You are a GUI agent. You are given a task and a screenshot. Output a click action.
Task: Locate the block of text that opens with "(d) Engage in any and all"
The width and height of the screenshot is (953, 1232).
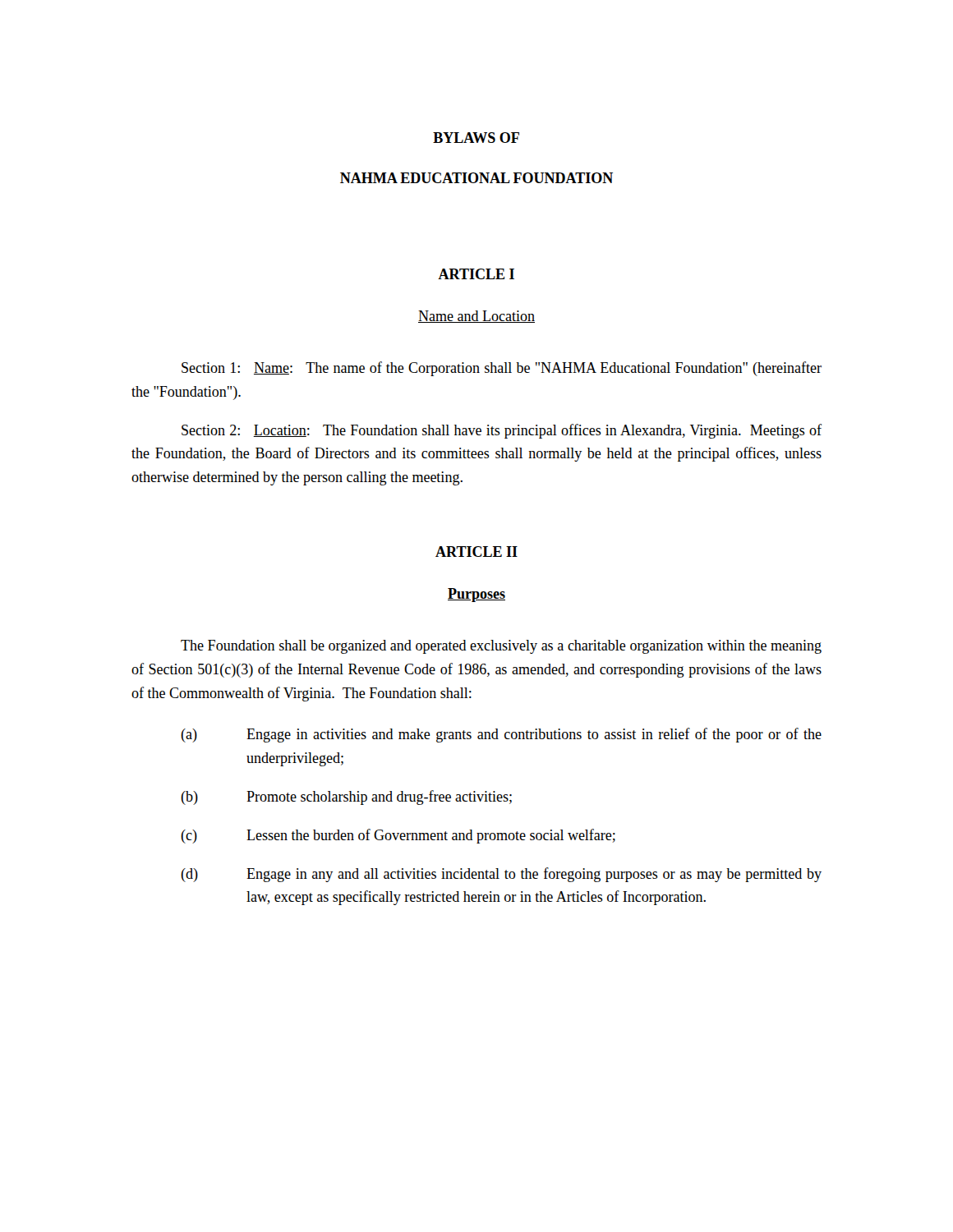tap(476, 886)
